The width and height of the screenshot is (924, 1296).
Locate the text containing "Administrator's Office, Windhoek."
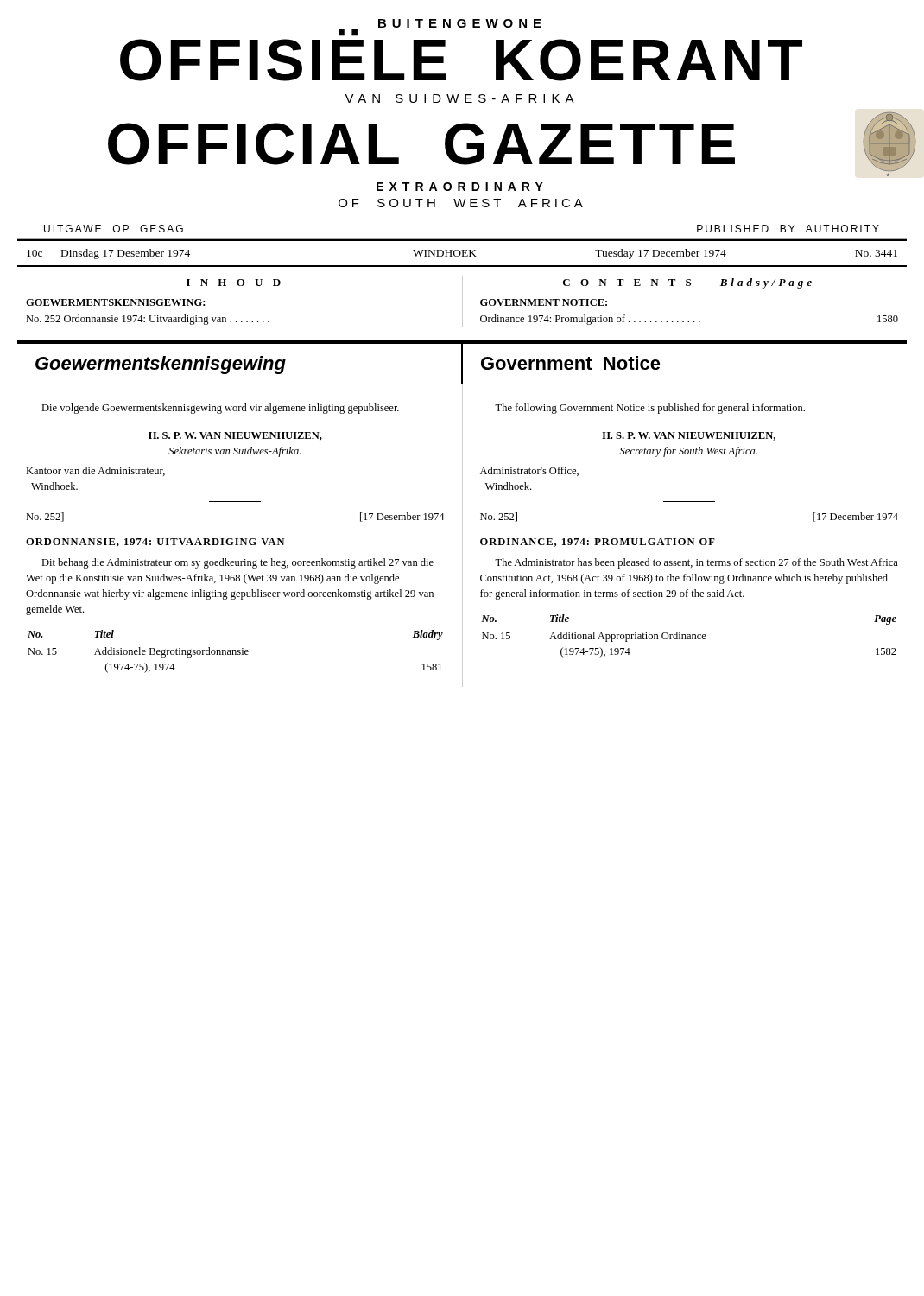[529, 479]
